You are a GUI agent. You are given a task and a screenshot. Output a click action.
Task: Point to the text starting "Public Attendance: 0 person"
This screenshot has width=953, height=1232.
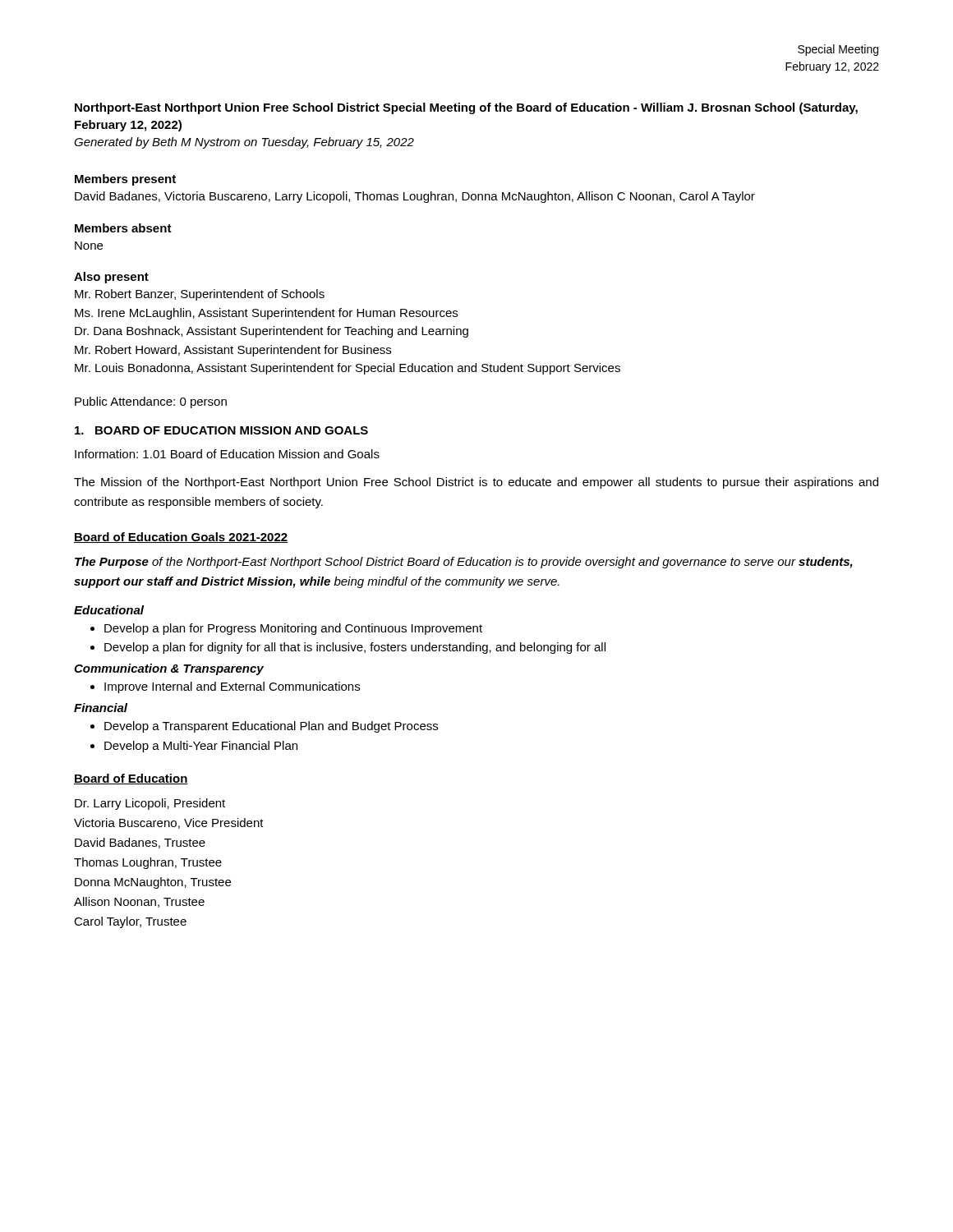coord(151,401)
